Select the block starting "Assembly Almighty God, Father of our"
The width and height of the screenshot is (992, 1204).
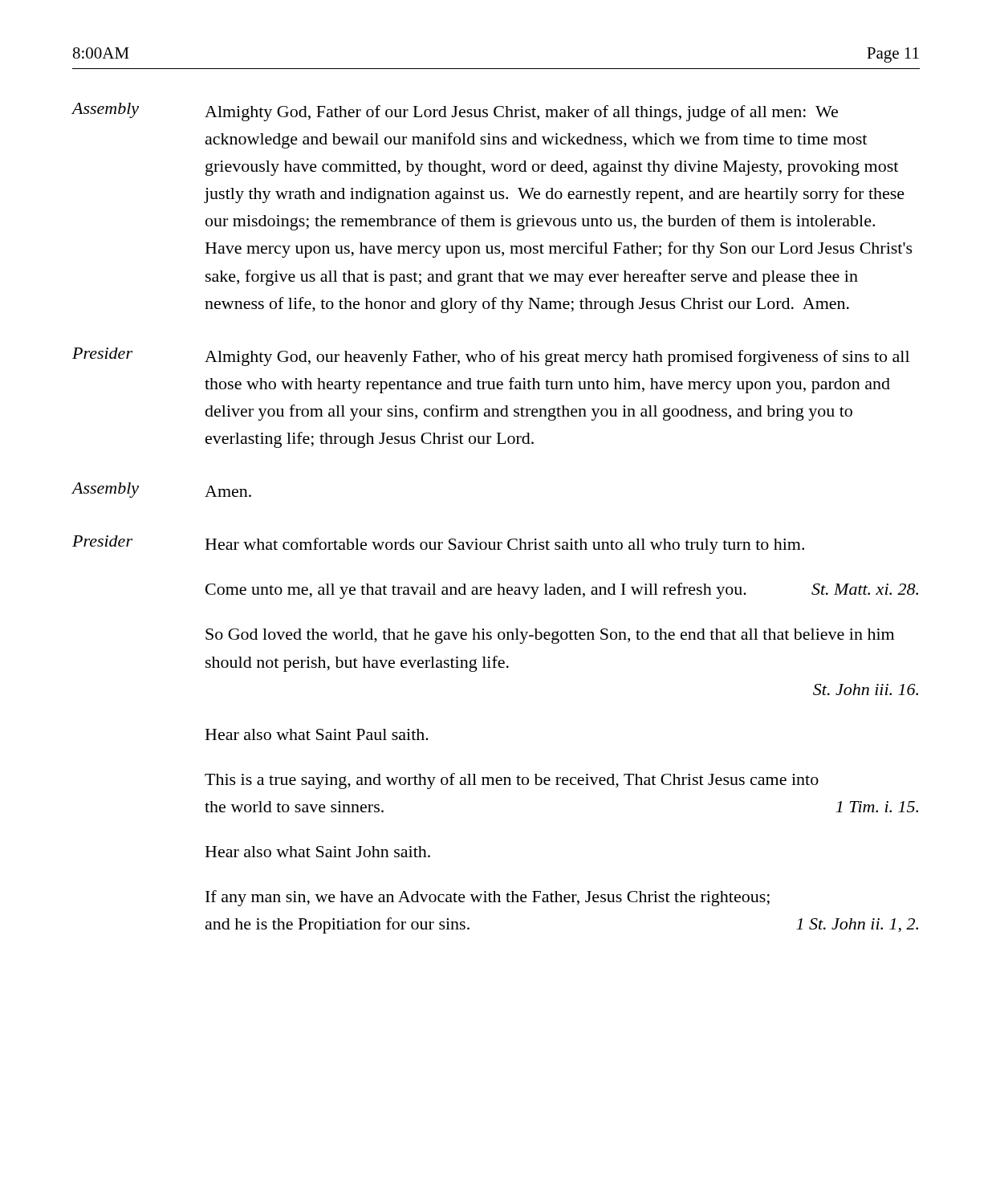click(x=496, y=207)
